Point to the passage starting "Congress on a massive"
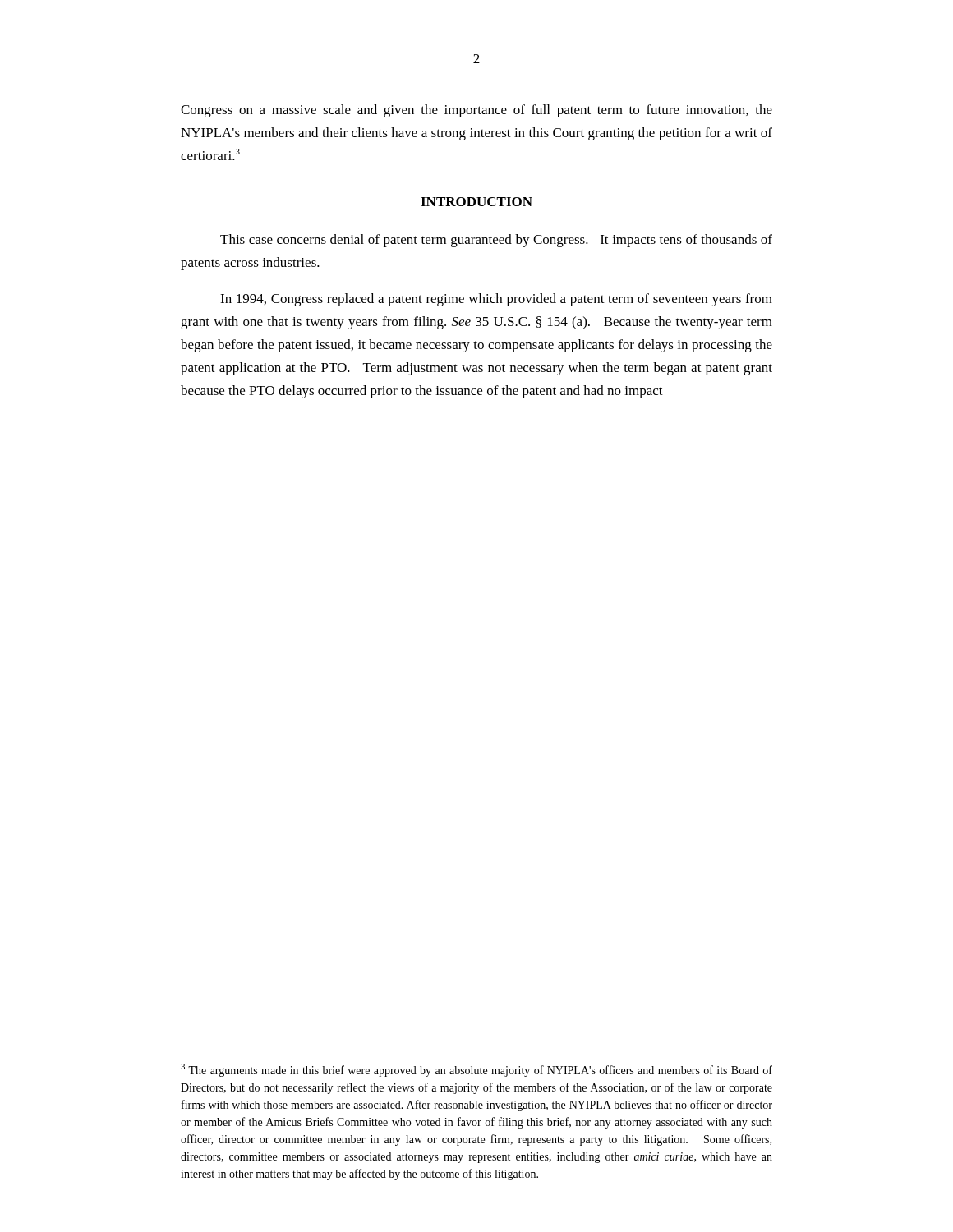 pyautogui.click(x=476, y=133)
